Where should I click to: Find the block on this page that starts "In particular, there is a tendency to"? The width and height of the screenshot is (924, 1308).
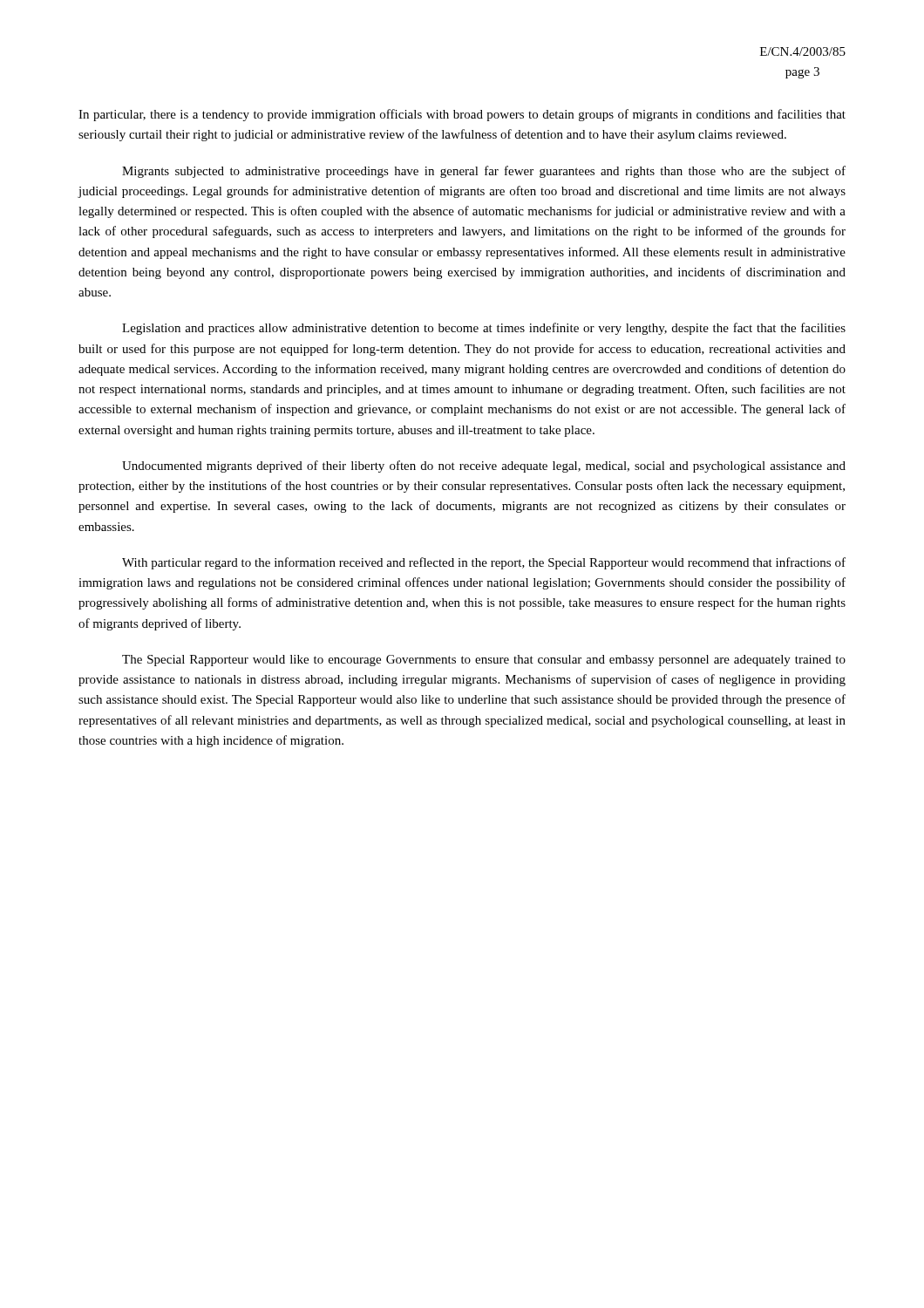point(462,124)
